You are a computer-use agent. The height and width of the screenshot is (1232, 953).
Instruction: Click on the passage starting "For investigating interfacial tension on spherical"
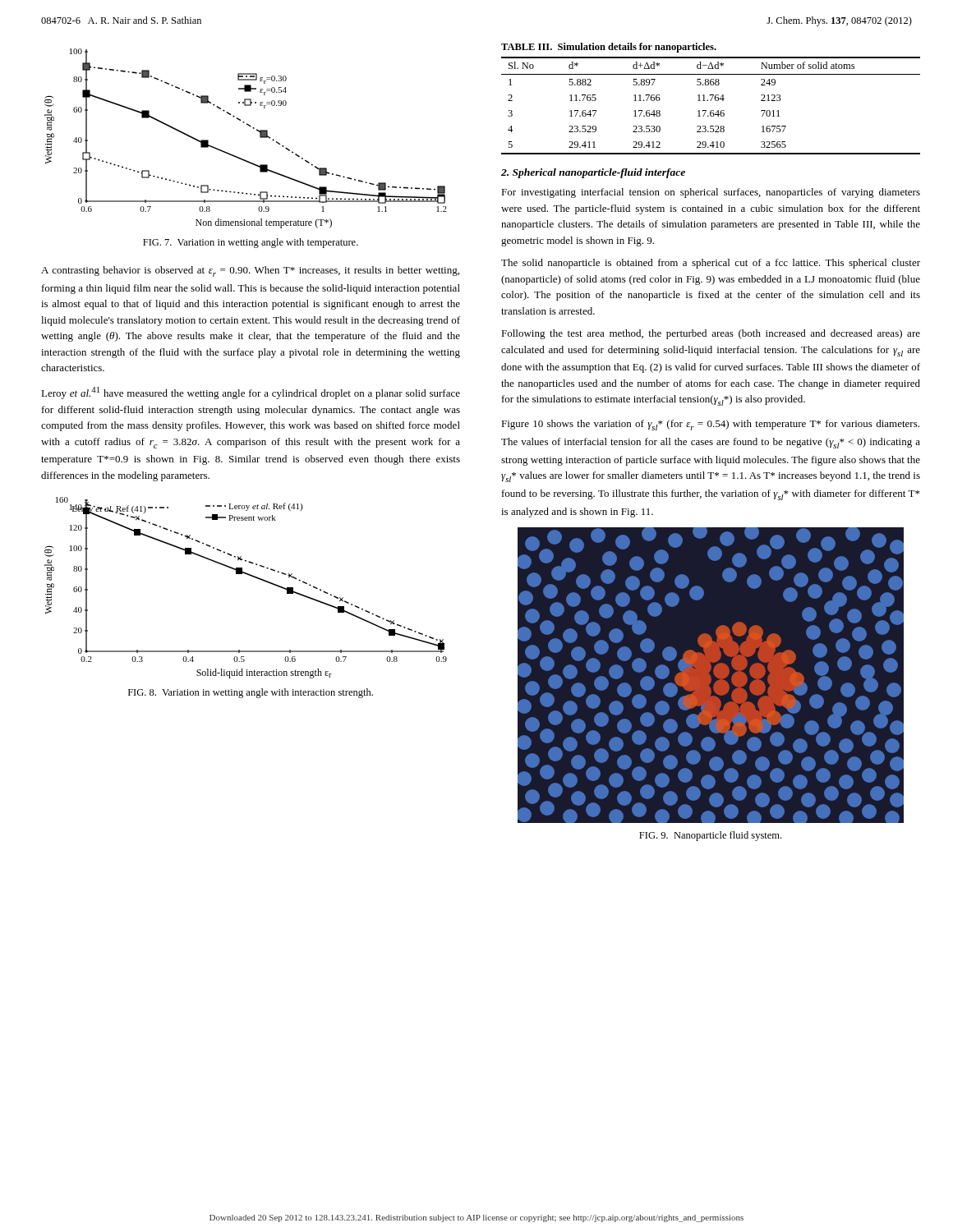click(711, 216)
